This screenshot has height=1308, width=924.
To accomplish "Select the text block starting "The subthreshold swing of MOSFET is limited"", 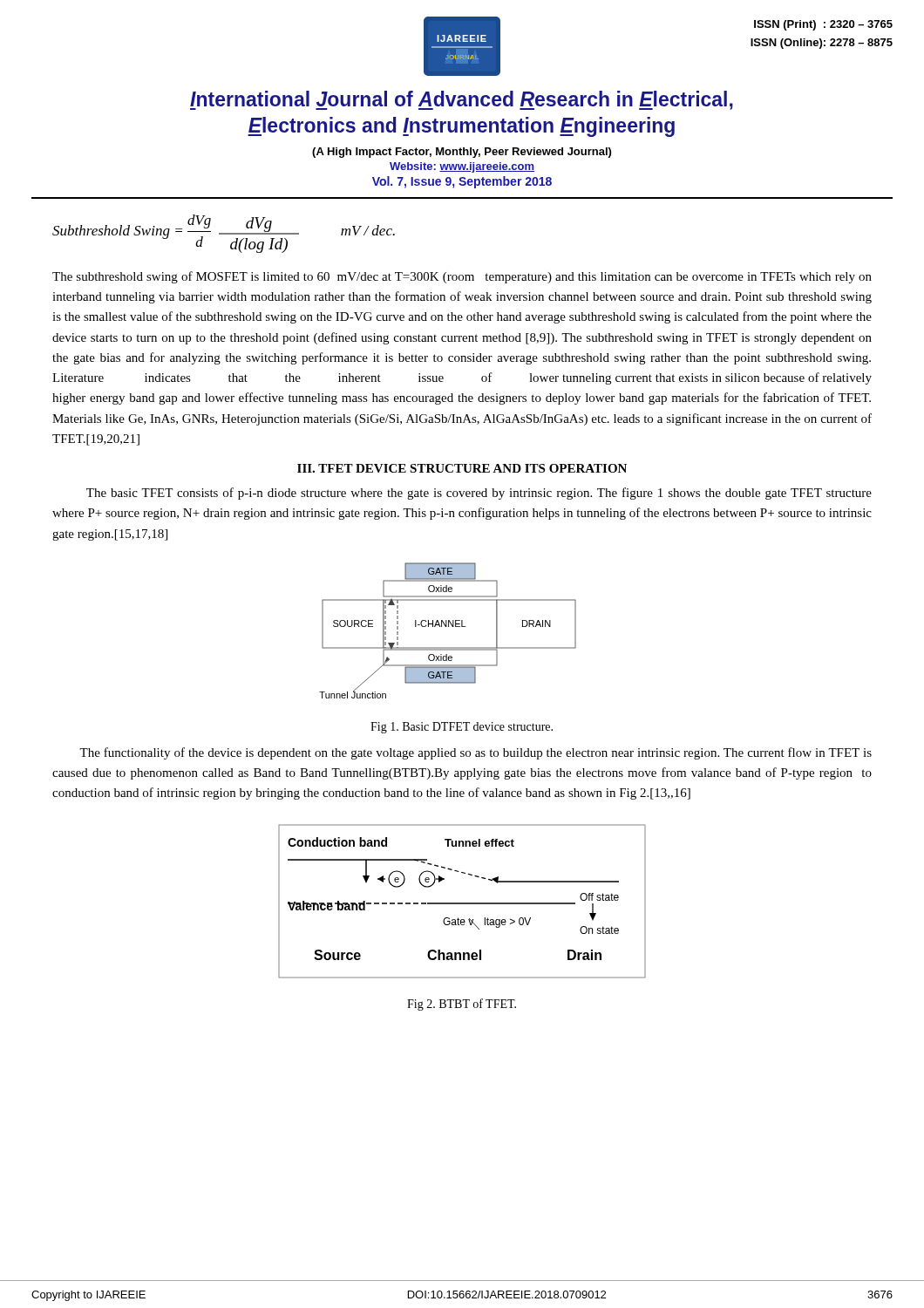I will click(462, 357).
